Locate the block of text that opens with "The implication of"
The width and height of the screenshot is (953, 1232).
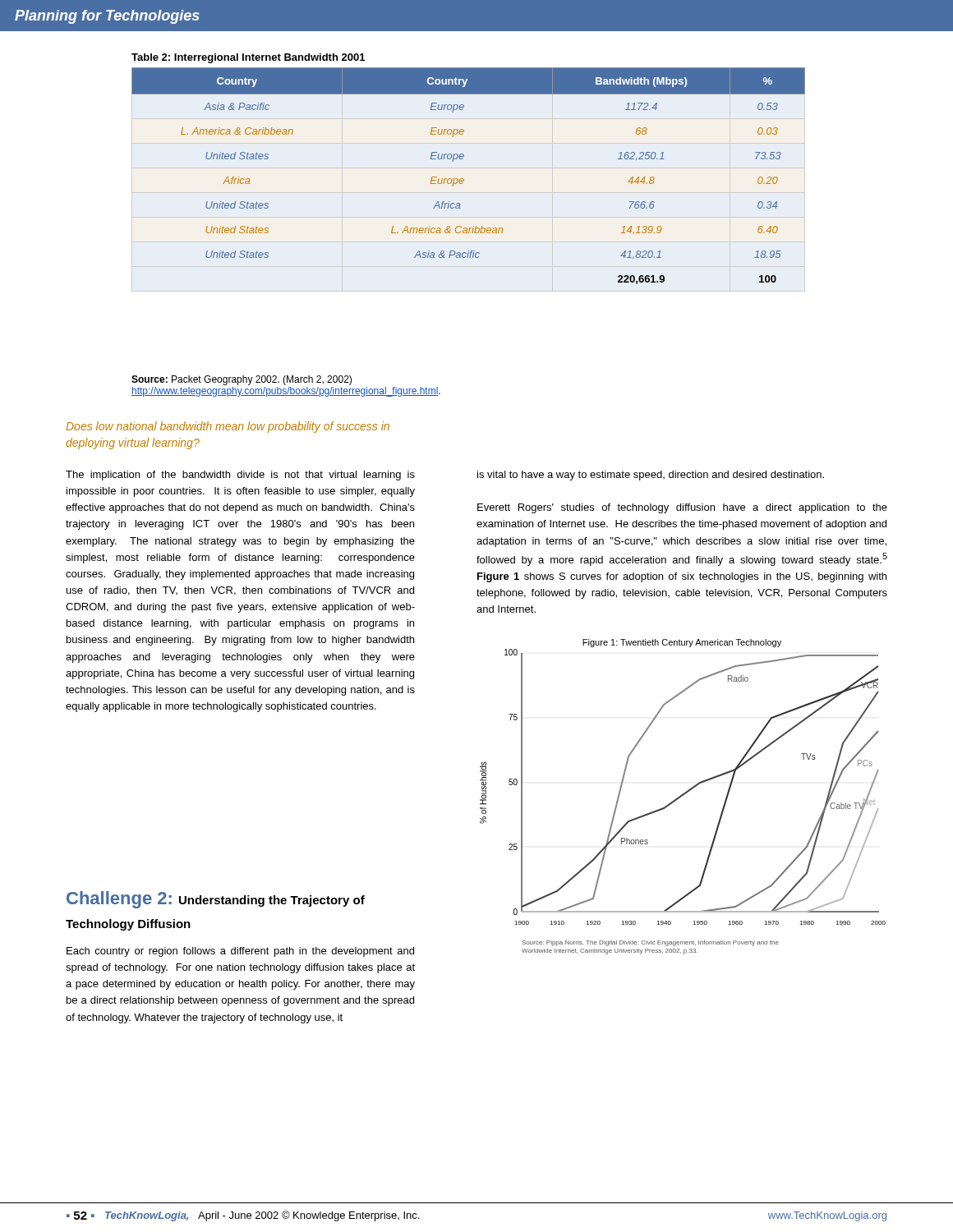click(x=240, y=590)
